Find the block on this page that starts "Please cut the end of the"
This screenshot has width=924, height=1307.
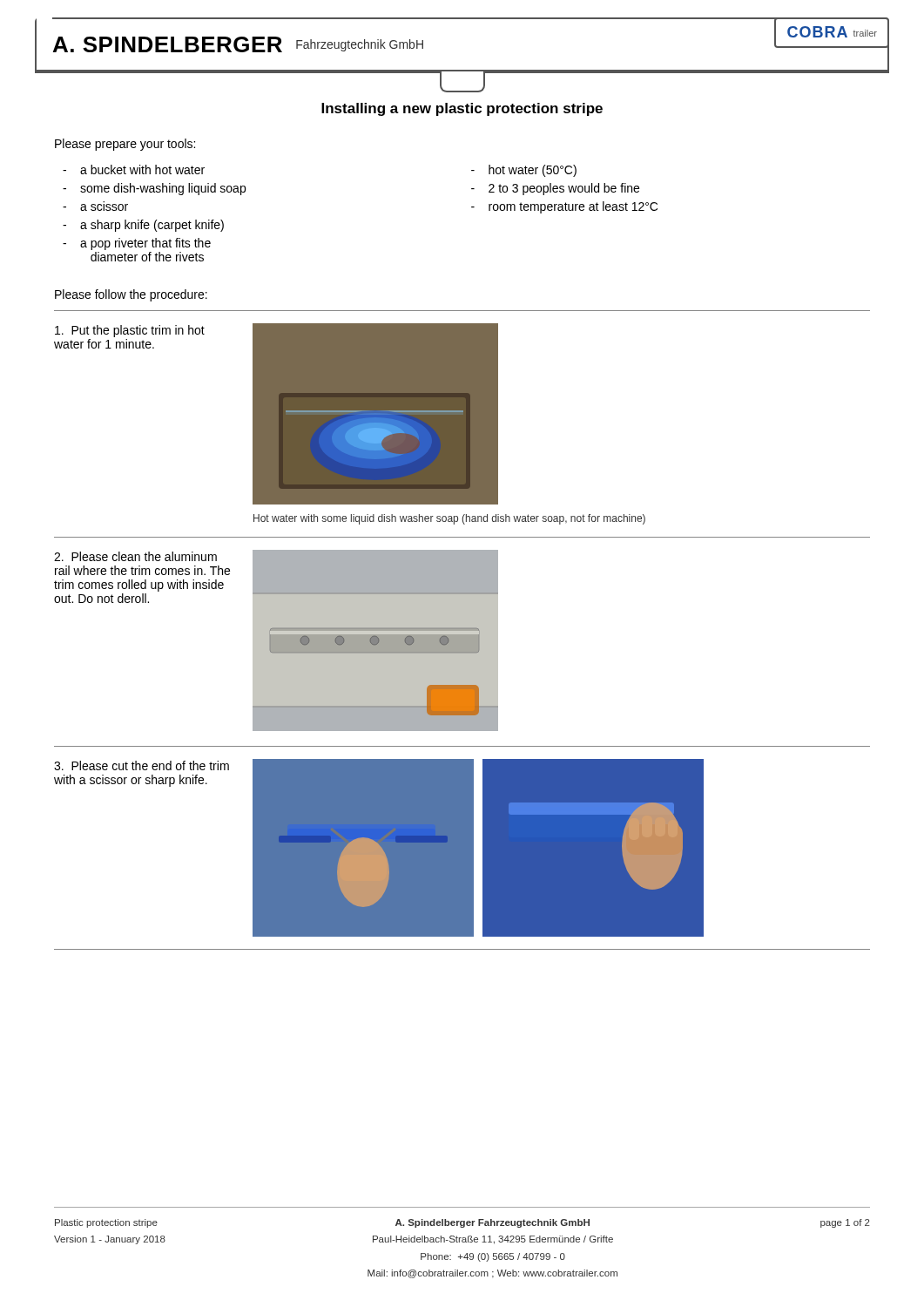[142, 773]
